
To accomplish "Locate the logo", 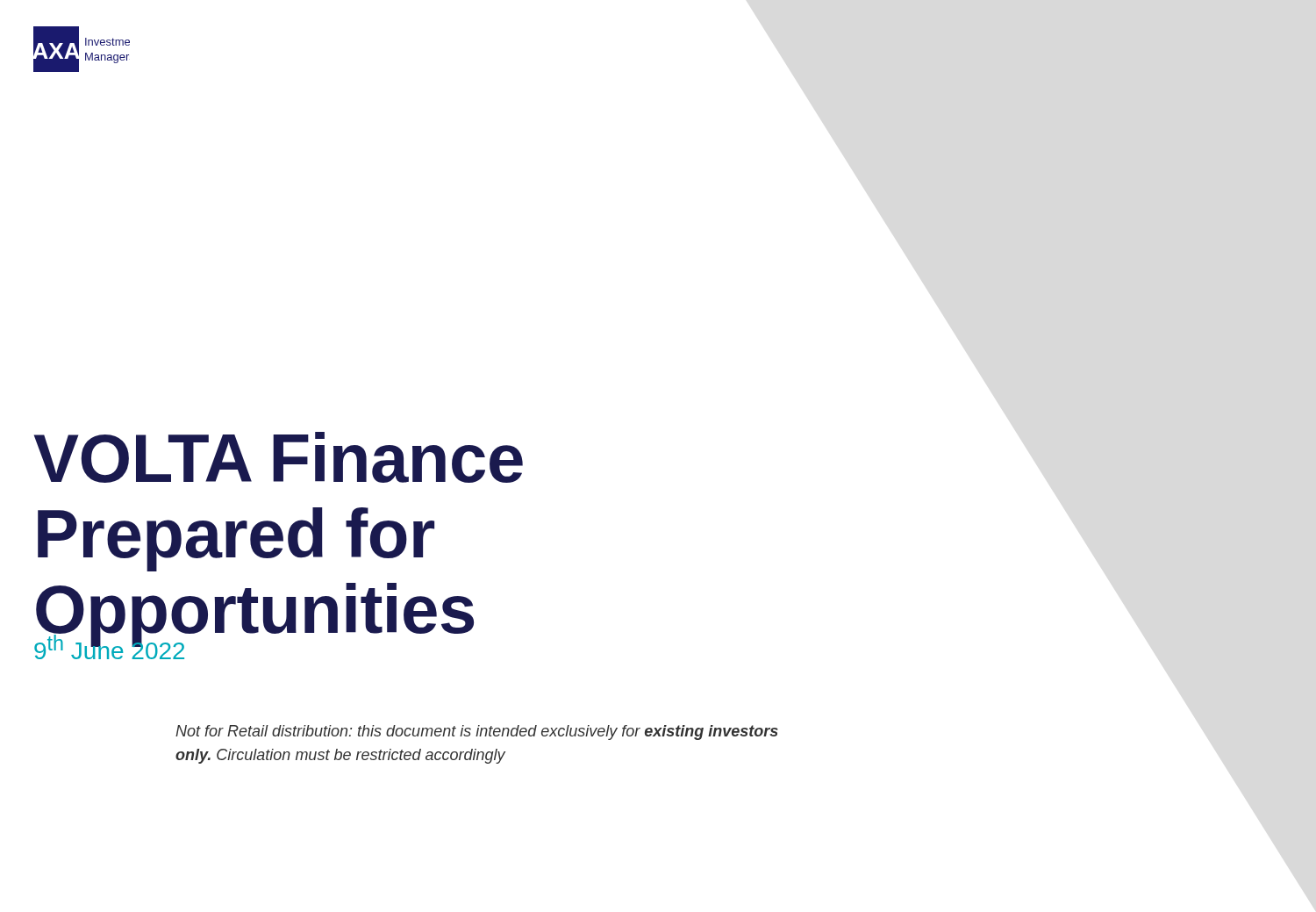I will [x=82, y=57].
